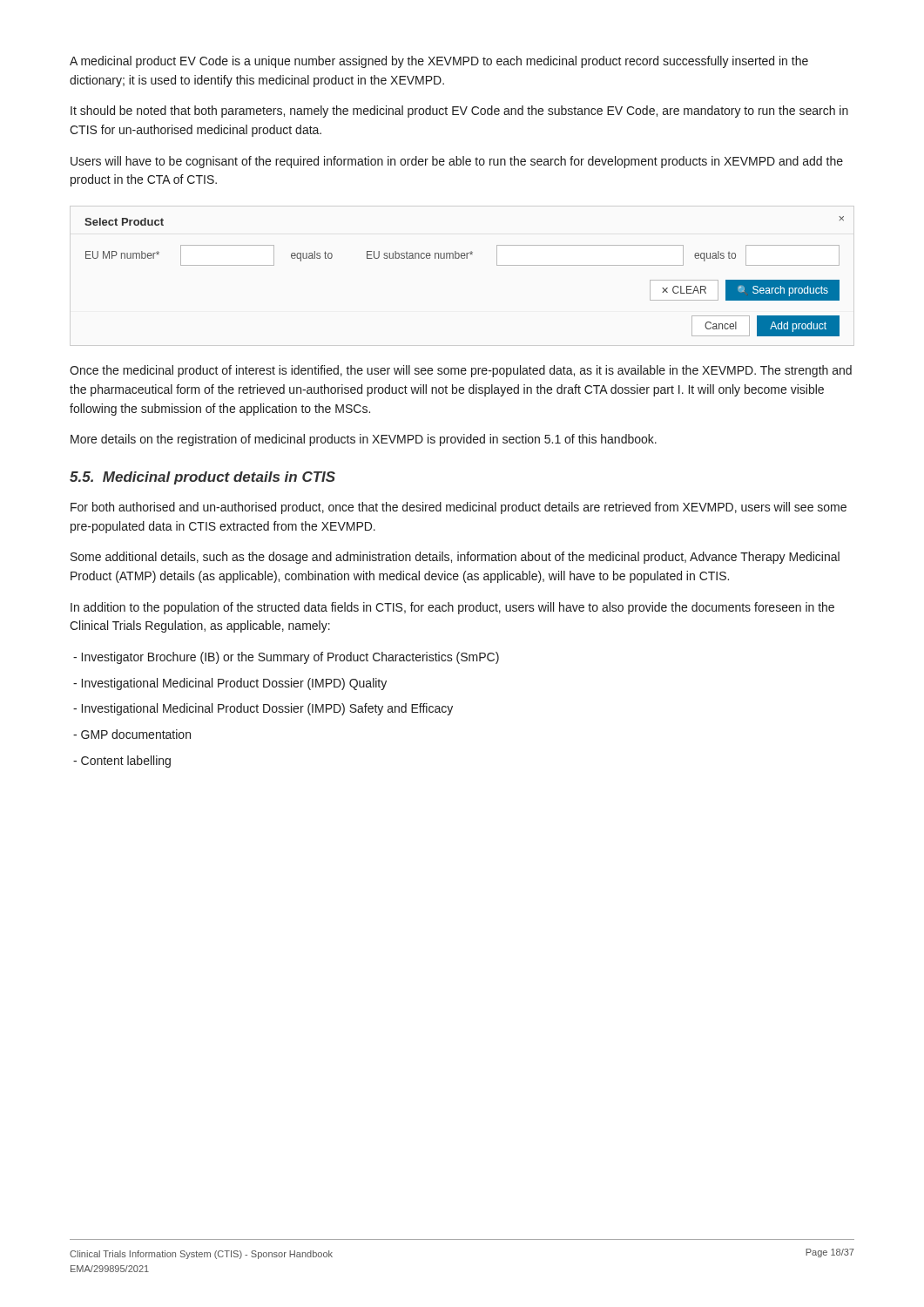Click on the section header that reads "5.5. Medicinal product details in CTIS"
The width and height of the screenshot is (924, 1307).
(x=202, y=478)
